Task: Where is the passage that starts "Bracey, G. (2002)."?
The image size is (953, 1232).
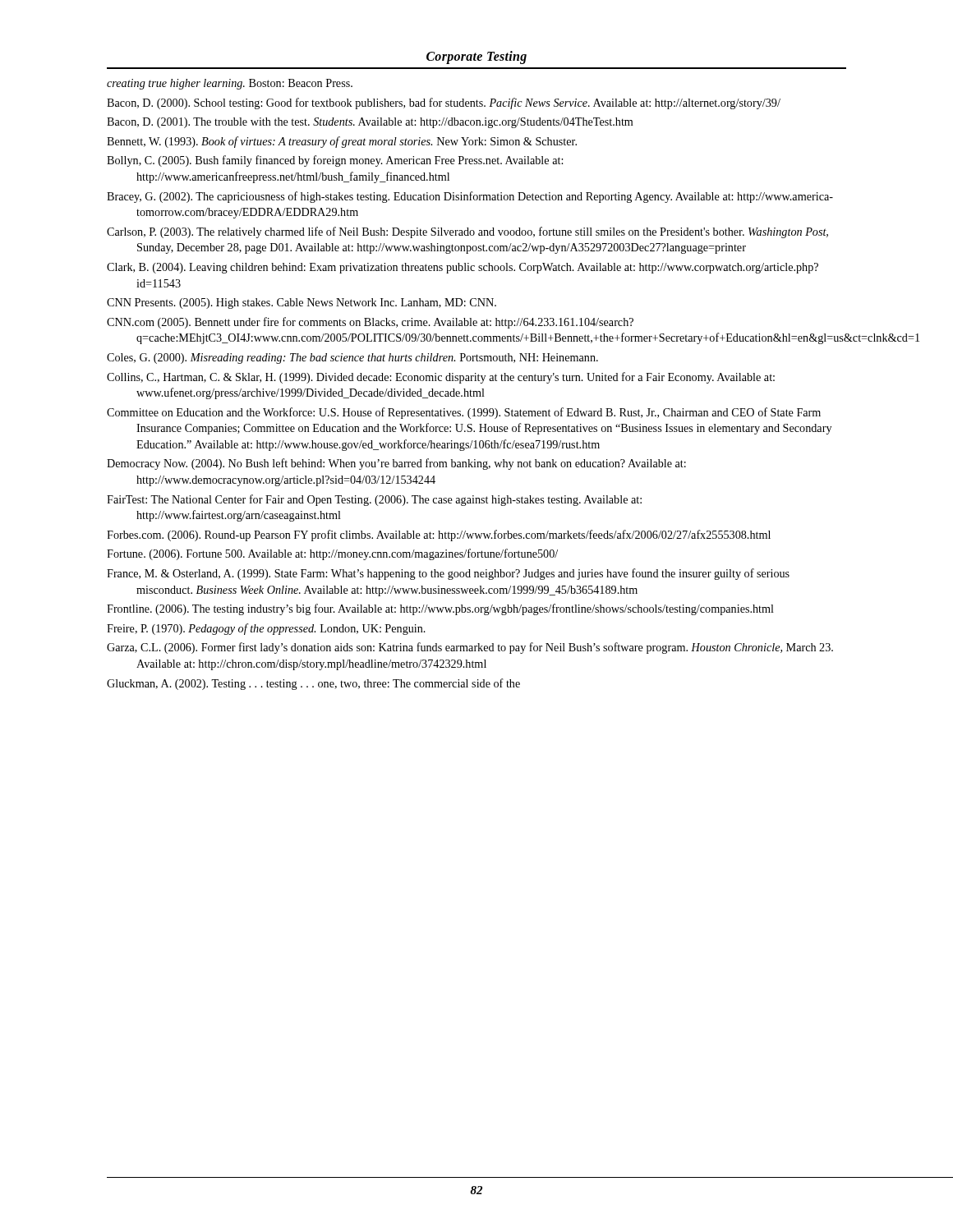Action: coord(470,204)
